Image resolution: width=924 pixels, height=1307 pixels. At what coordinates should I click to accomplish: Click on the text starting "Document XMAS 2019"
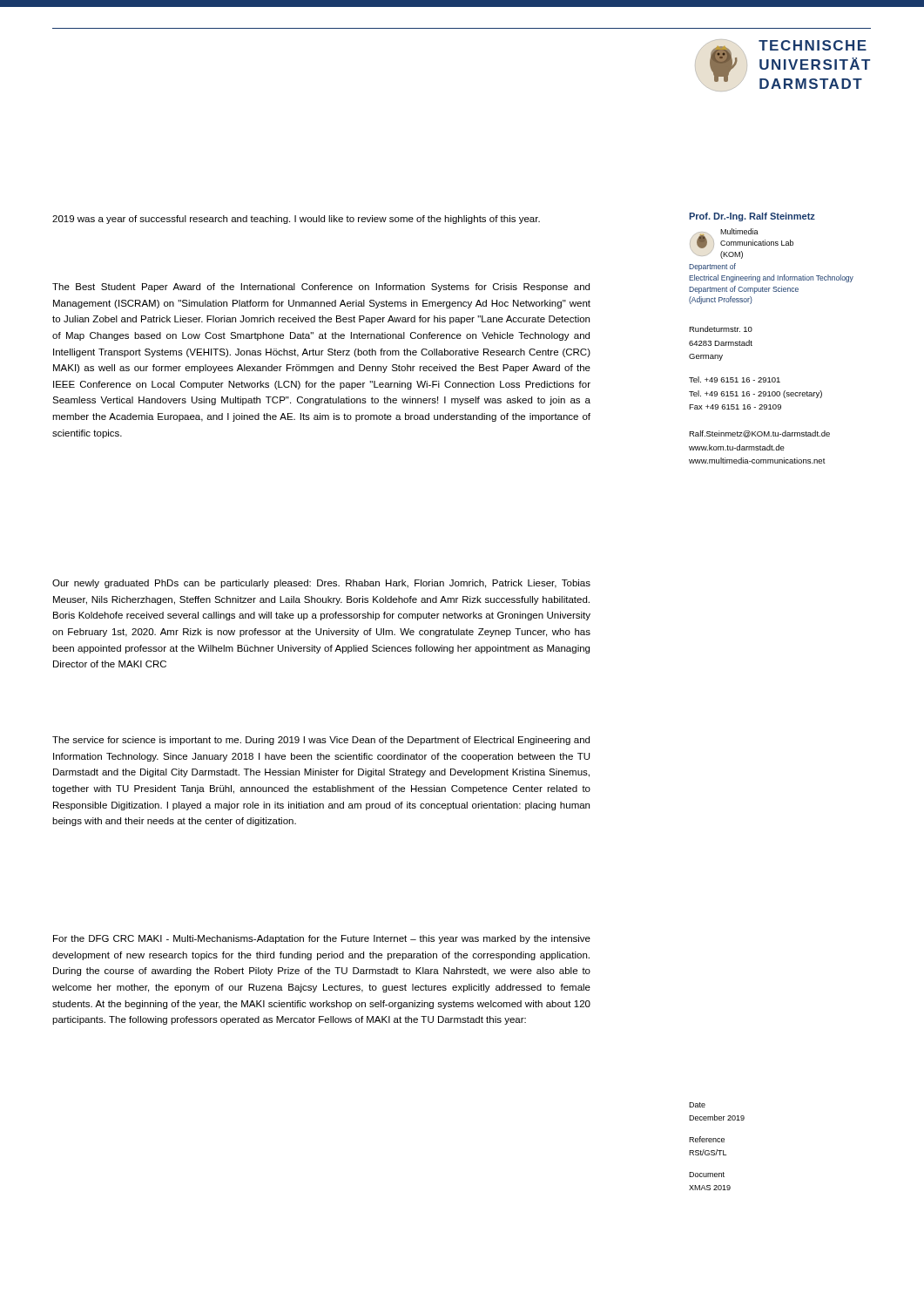[x=710, y=1181]
